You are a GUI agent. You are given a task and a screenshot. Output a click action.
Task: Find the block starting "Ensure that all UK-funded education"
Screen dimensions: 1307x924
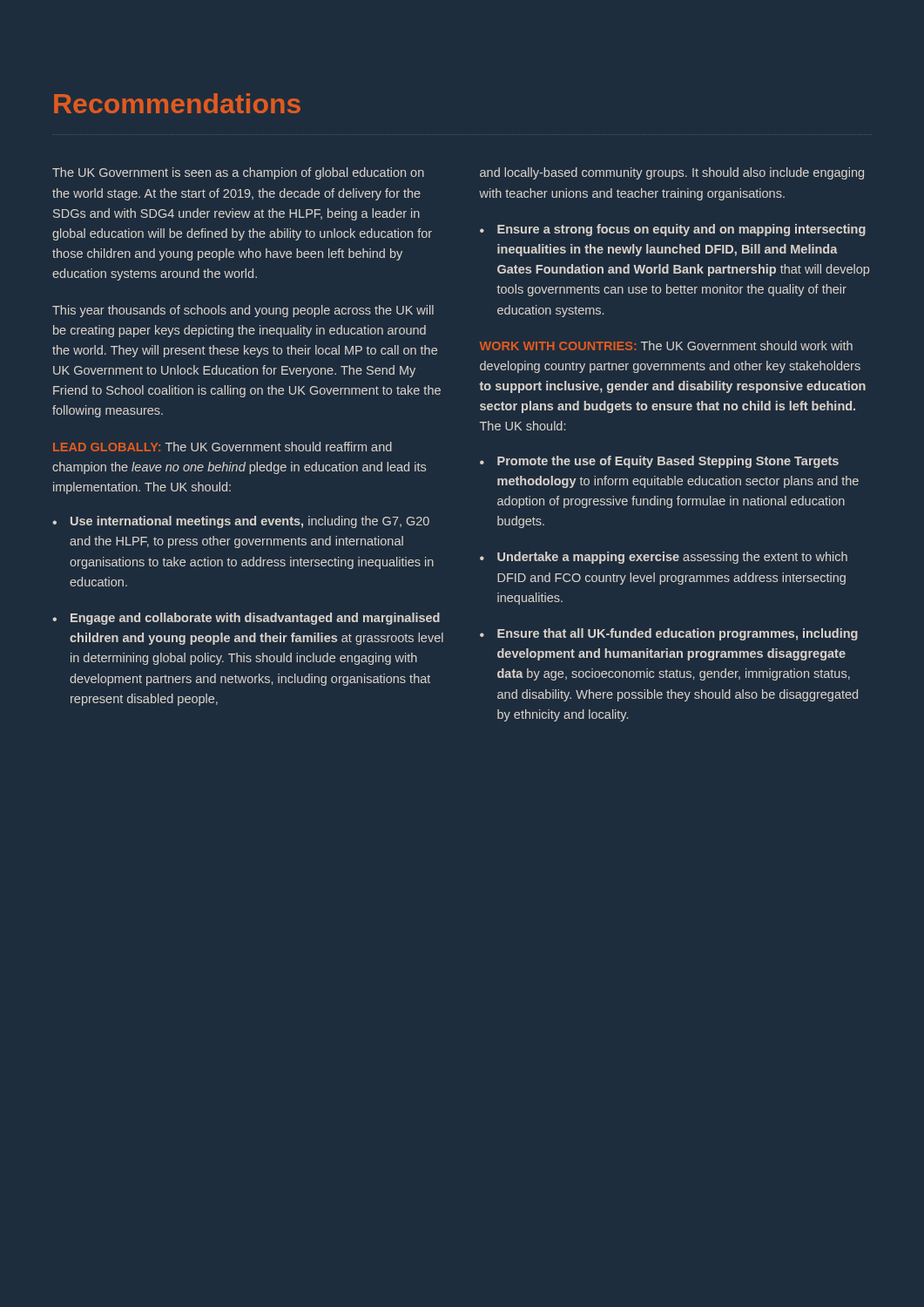[678, 674]
